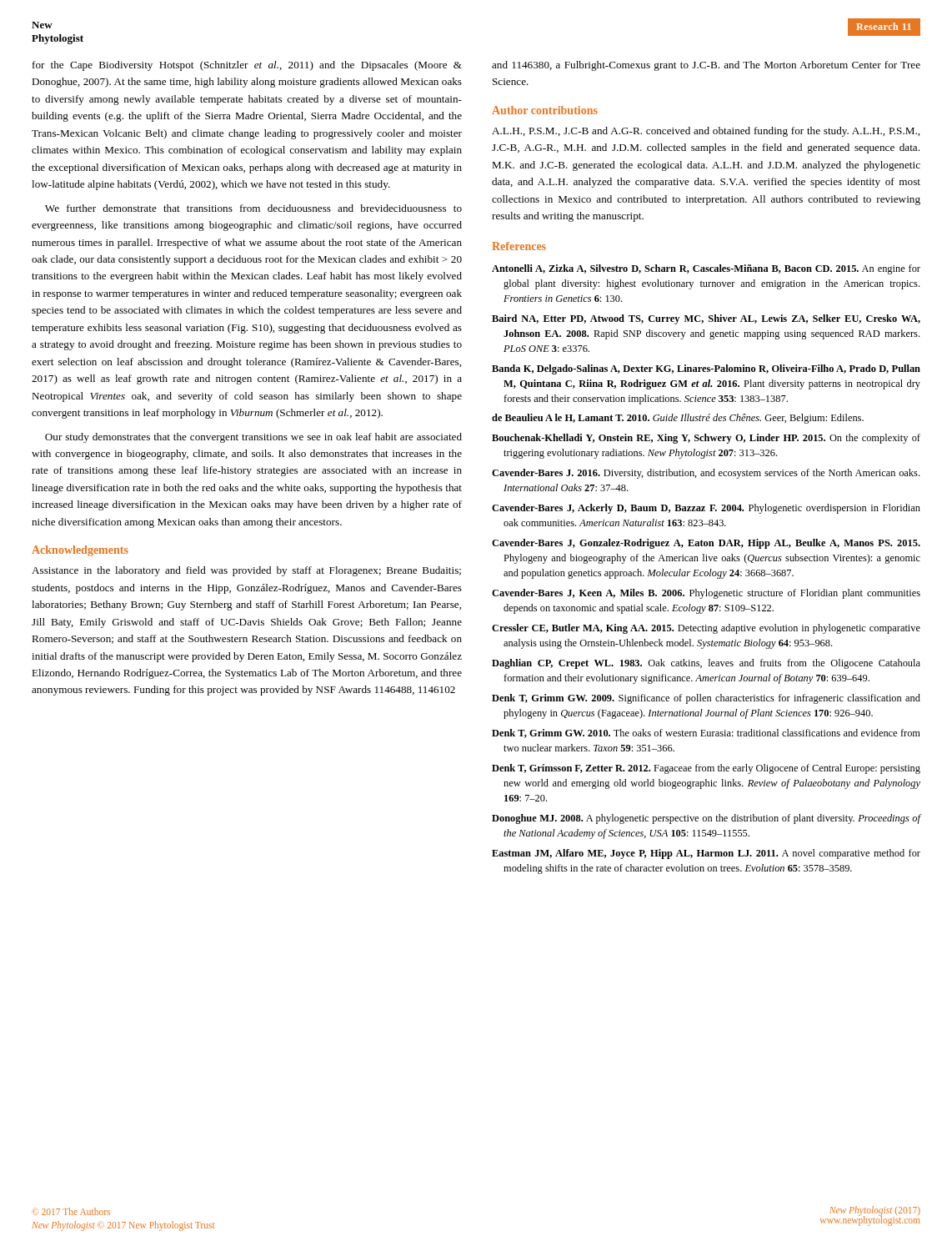Select the region starting "Assistance in the laboratory and field was provided"

point(247,631)
